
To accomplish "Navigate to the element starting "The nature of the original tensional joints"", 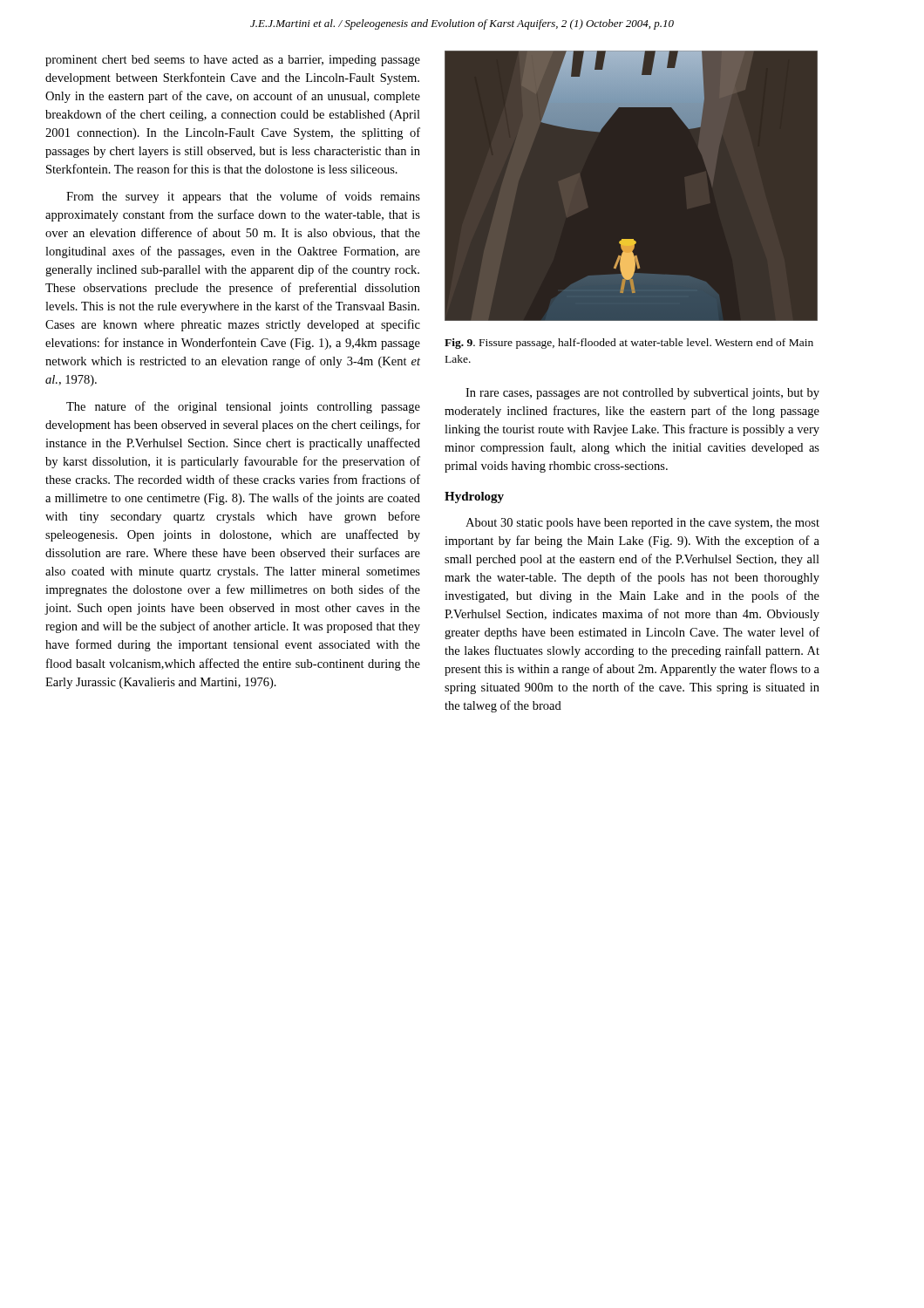I will [x=233, y=545].
